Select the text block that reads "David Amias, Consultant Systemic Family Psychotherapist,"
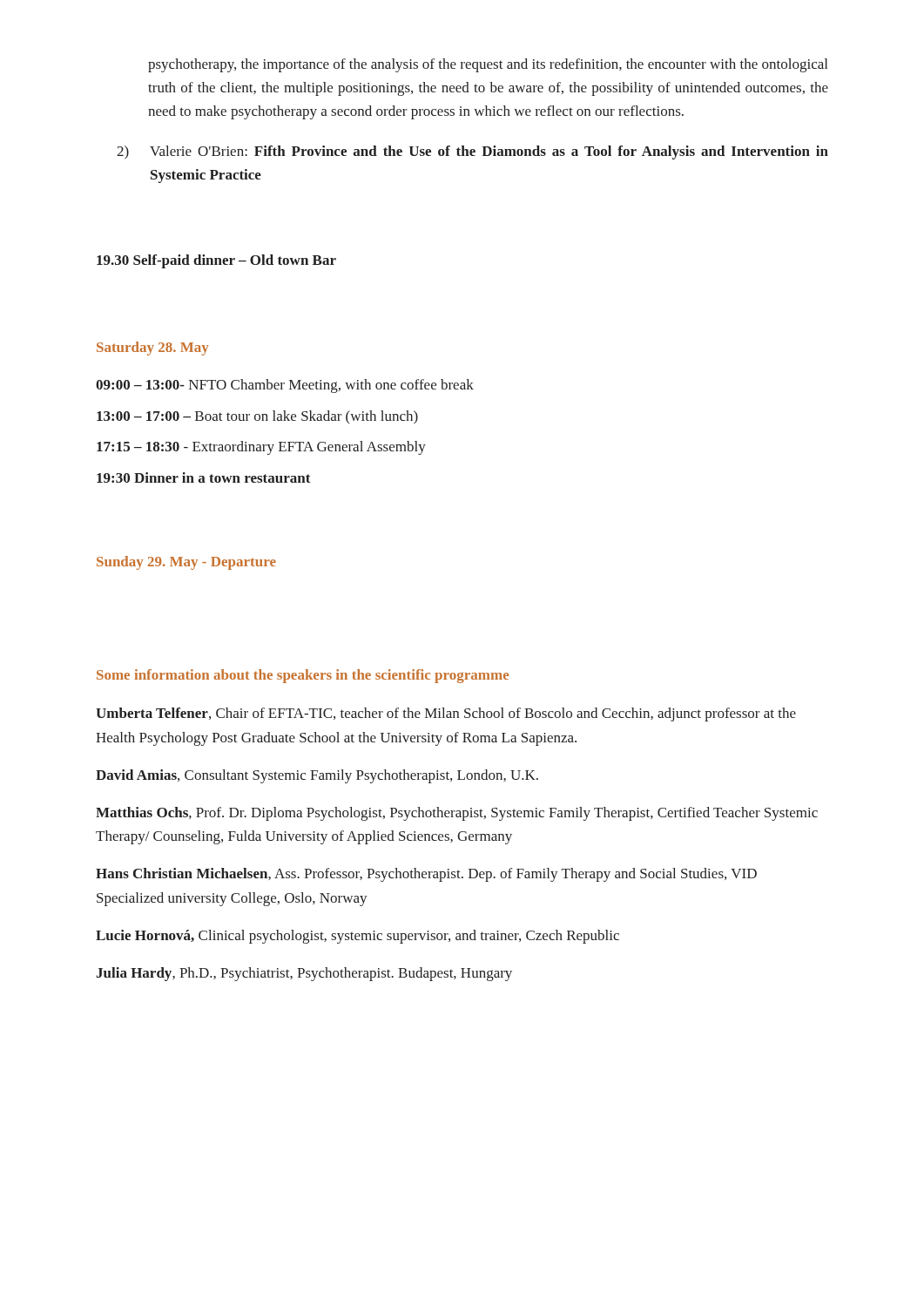The width and height of the screenshot is (924, 1307). coord(317,775)
